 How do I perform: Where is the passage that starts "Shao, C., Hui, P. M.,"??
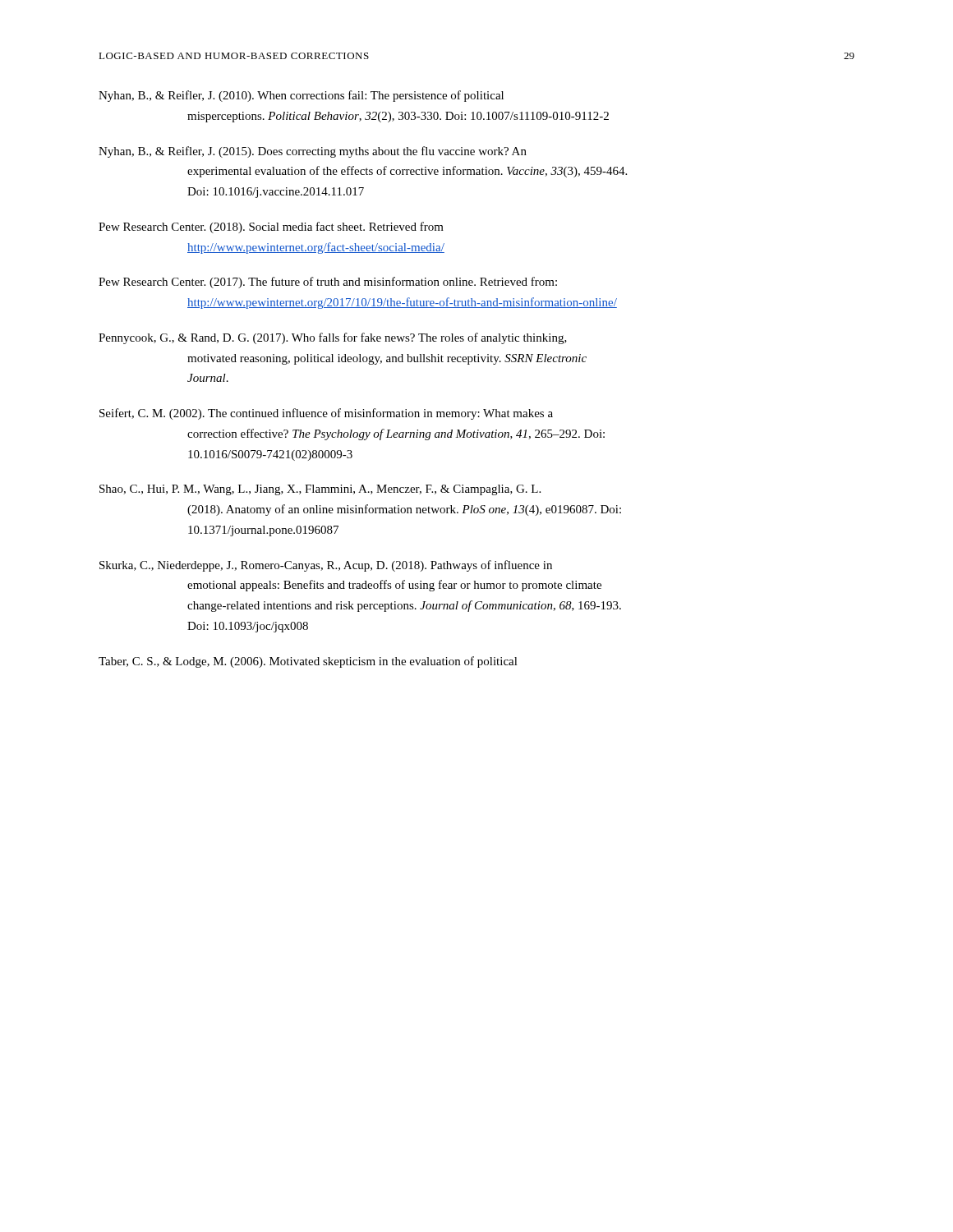[476, 511]
